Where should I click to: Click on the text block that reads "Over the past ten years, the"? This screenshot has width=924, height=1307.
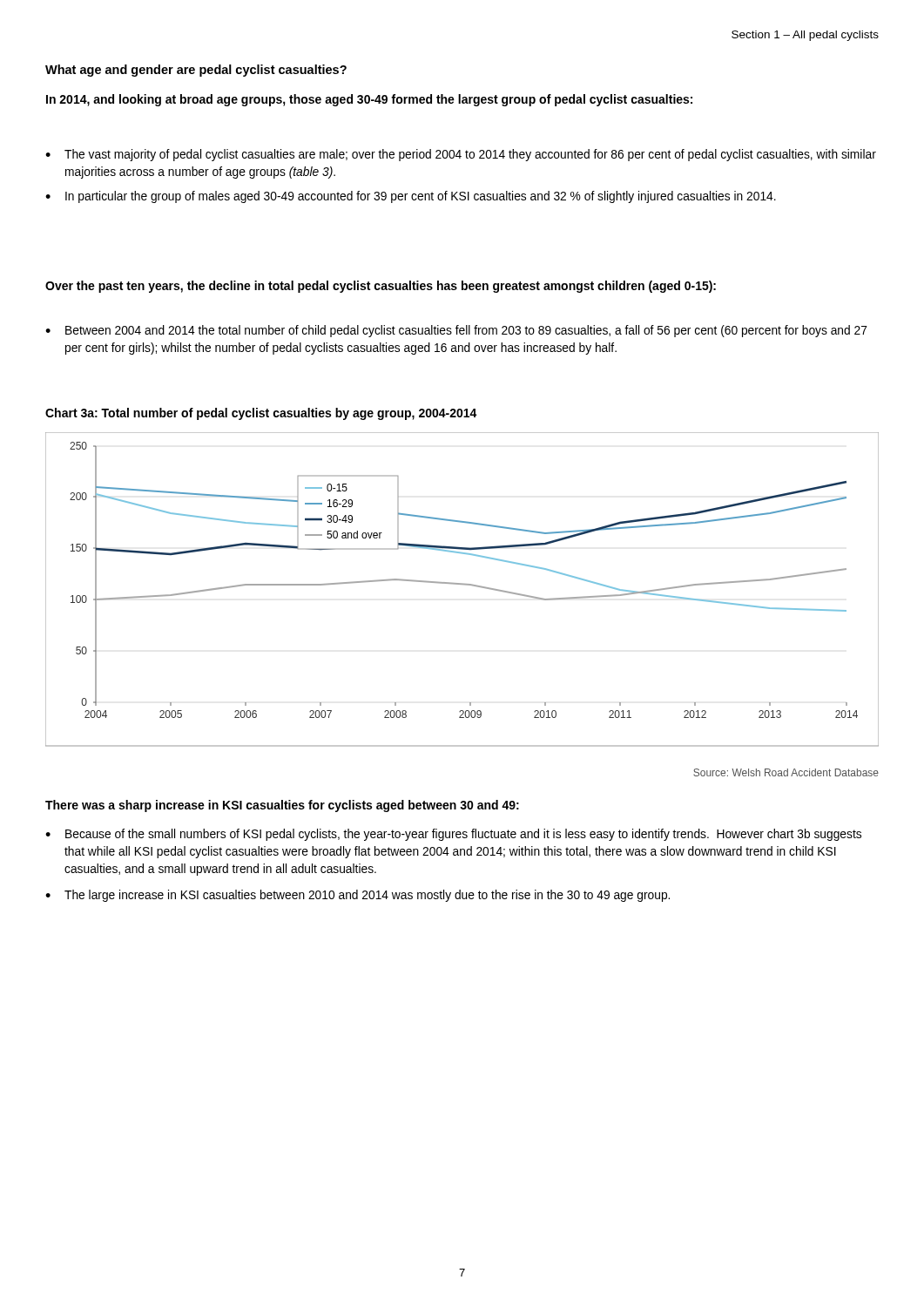click(x=381, y=286)
